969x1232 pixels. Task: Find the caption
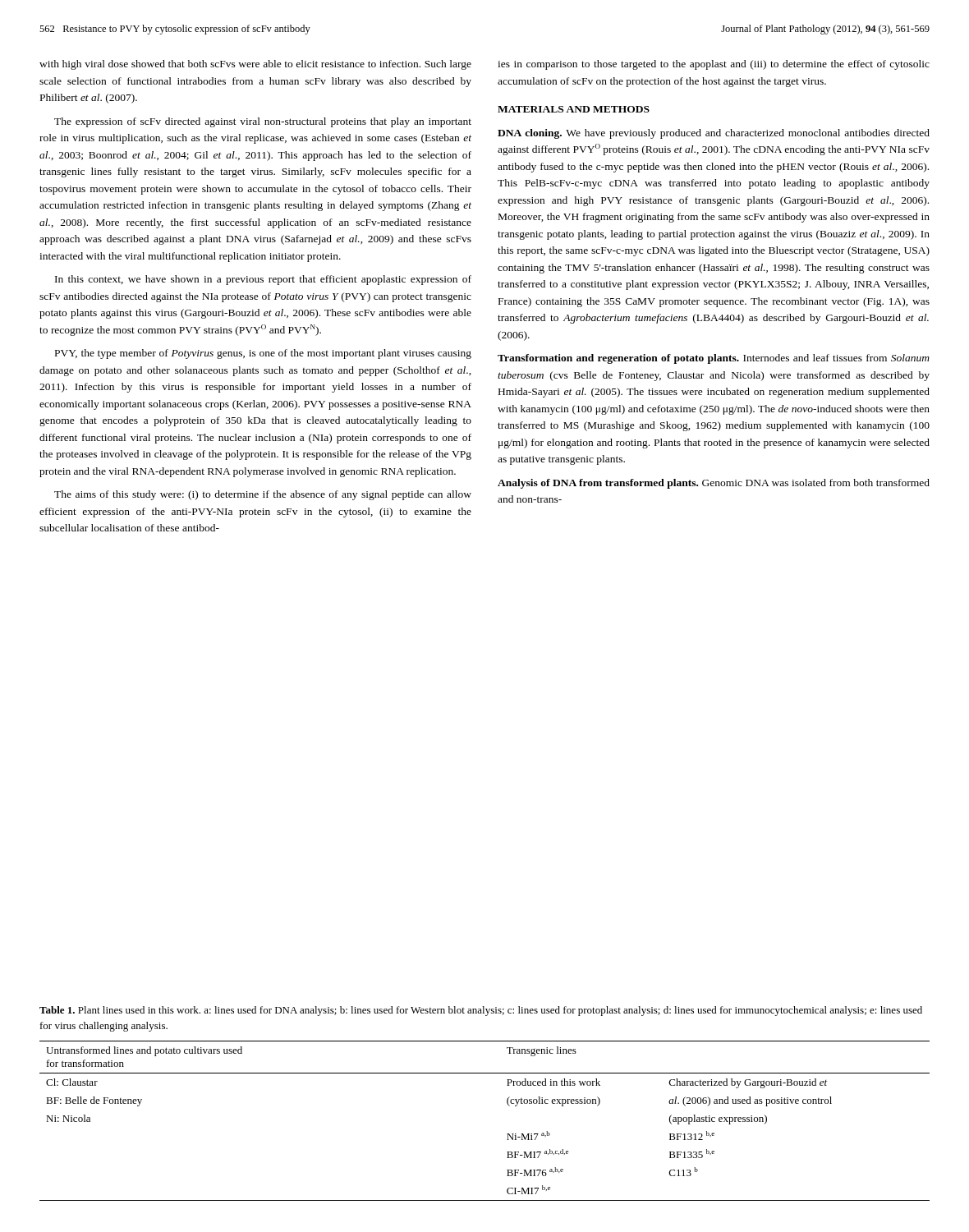(481, 1018)
